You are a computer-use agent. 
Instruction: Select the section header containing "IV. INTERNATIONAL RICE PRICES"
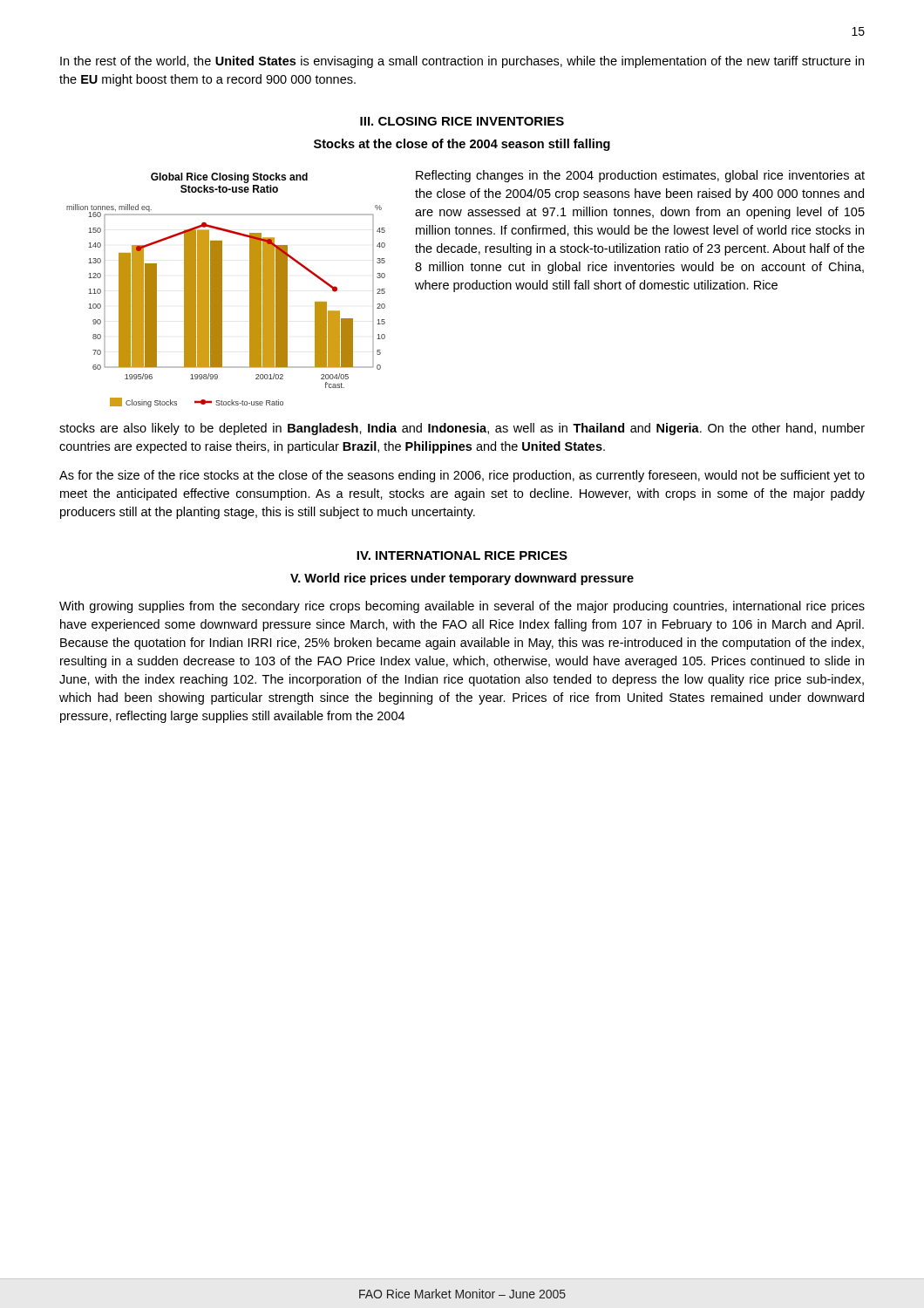coord(462,555)
